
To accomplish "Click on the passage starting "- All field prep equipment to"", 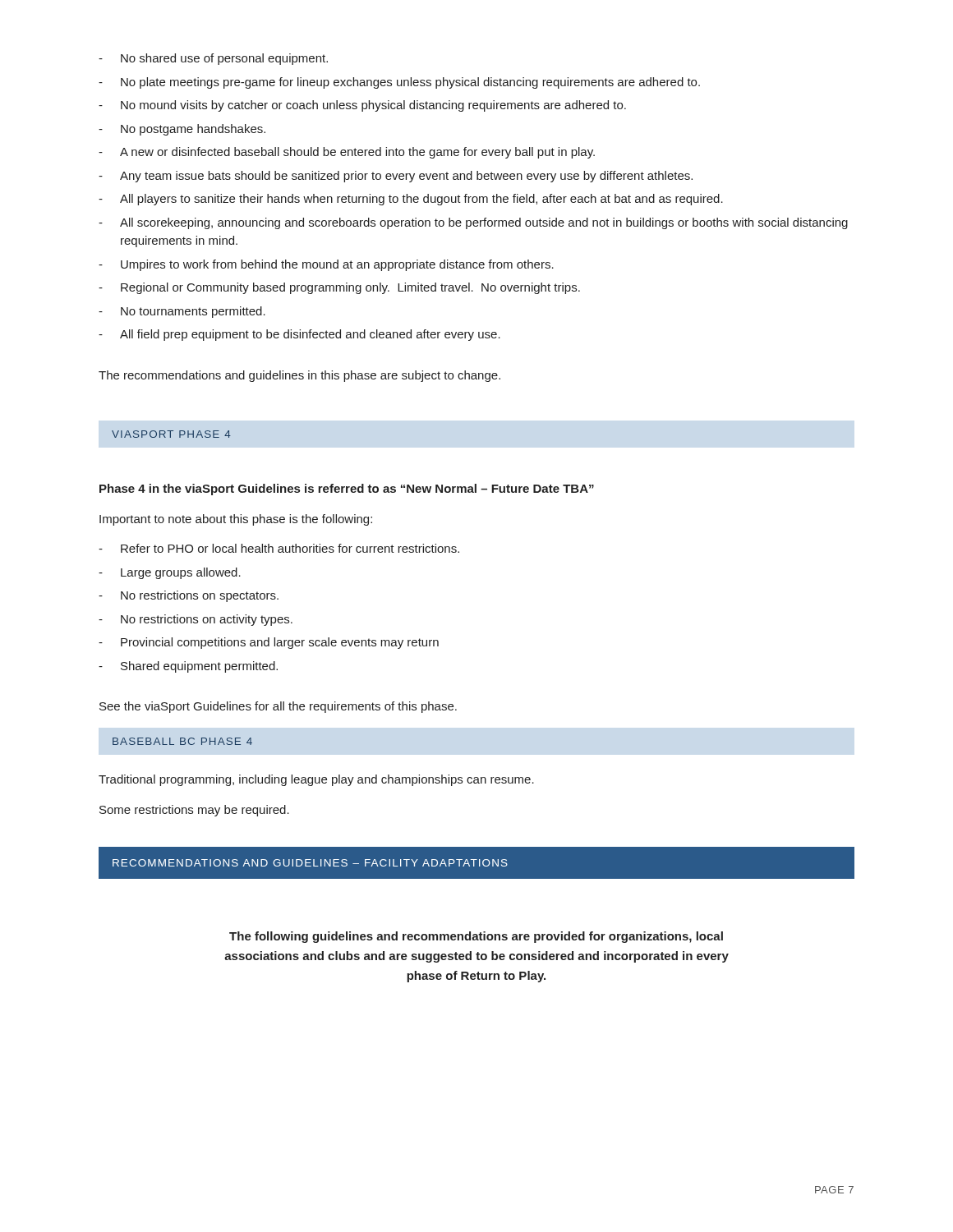I will tap(476, 334).
